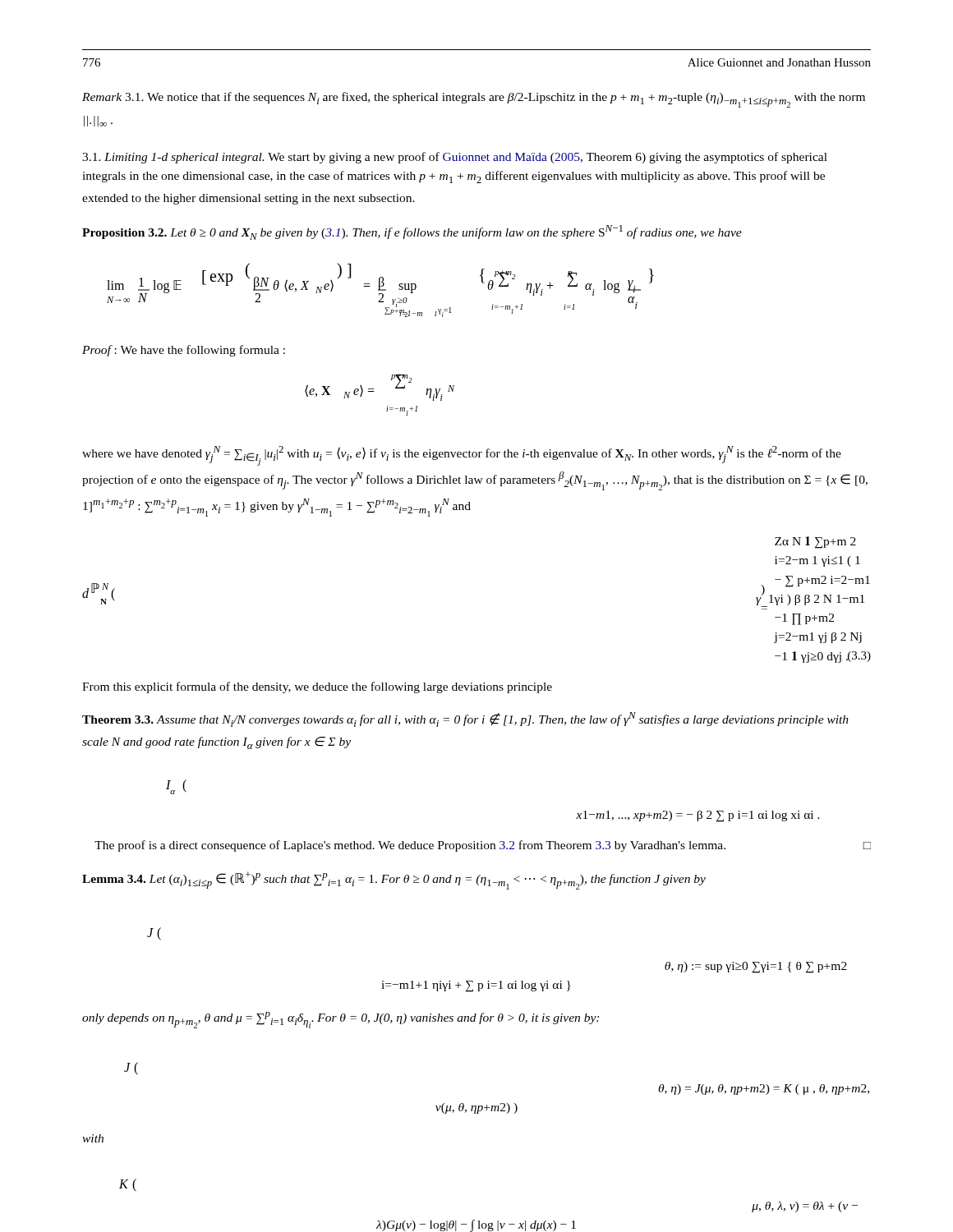The height and width of the screenshot is (1232, 953).
Task: Locate the section header
Action: coord(455,177)
